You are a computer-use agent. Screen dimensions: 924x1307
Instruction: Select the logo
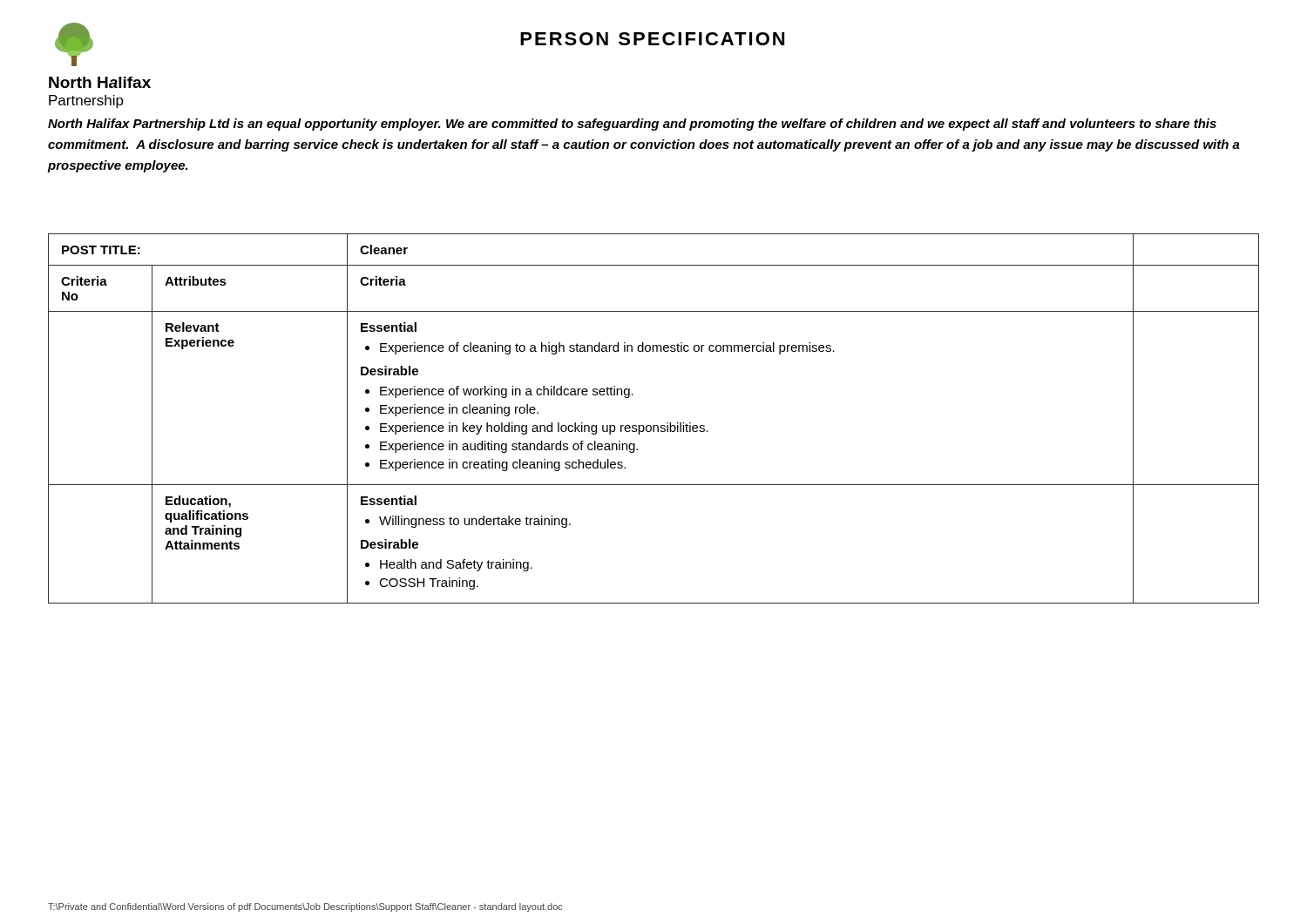pos(120,64)
